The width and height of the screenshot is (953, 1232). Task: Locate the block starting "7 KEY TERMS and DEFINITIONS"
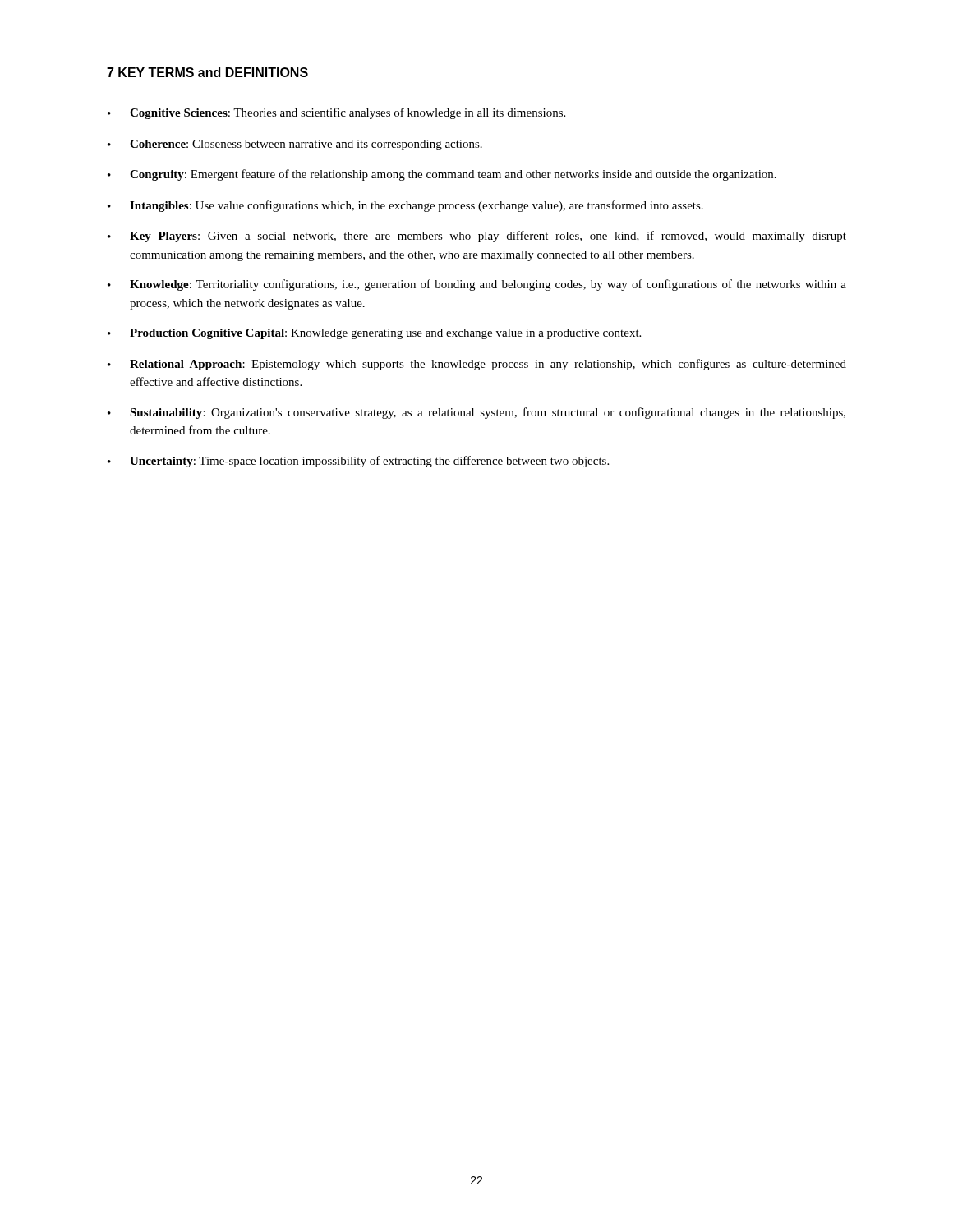point(207,73)
